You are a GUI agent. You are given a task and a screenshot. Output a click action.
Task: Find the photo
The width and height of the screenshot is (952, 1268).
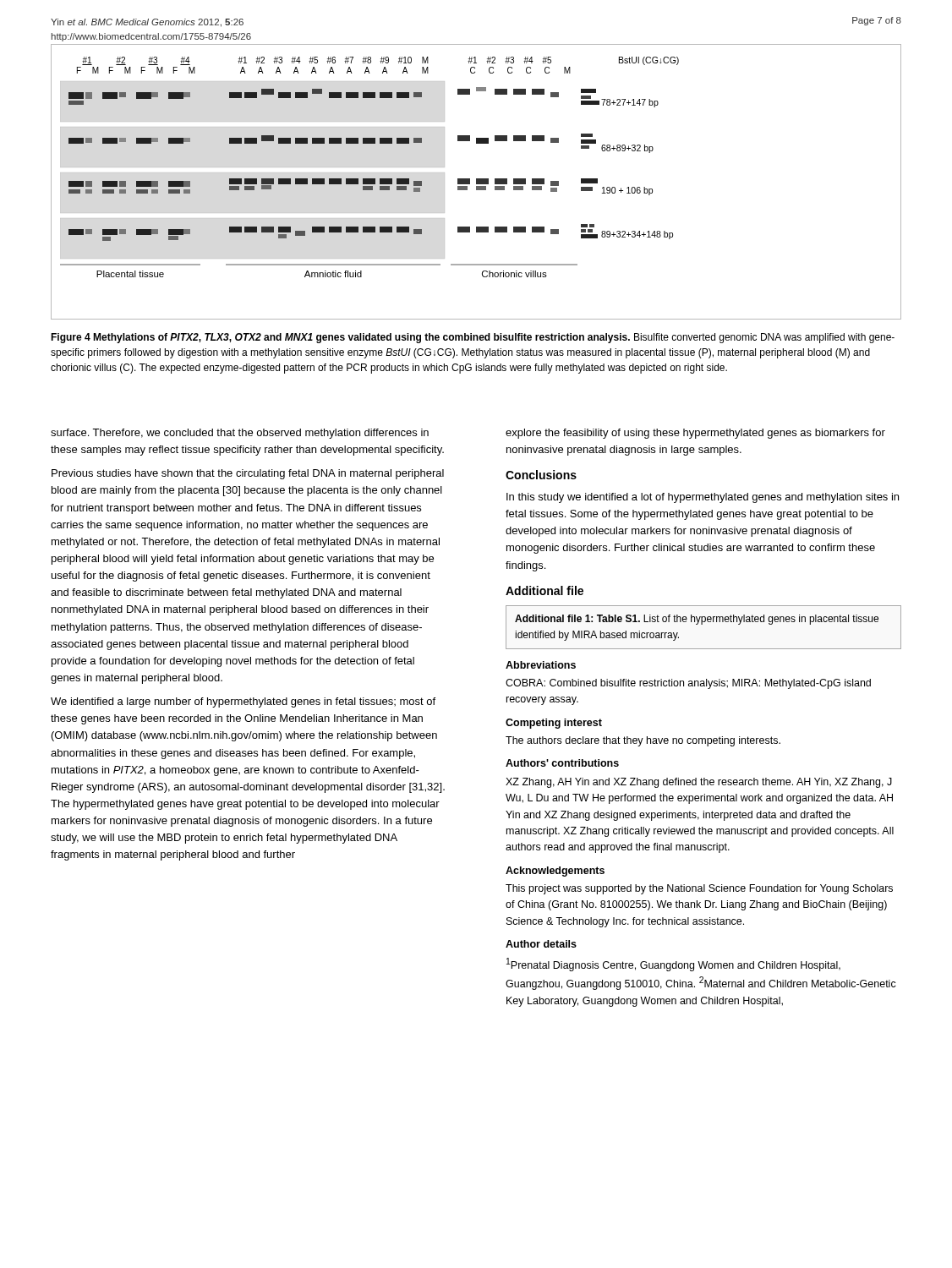476,182
